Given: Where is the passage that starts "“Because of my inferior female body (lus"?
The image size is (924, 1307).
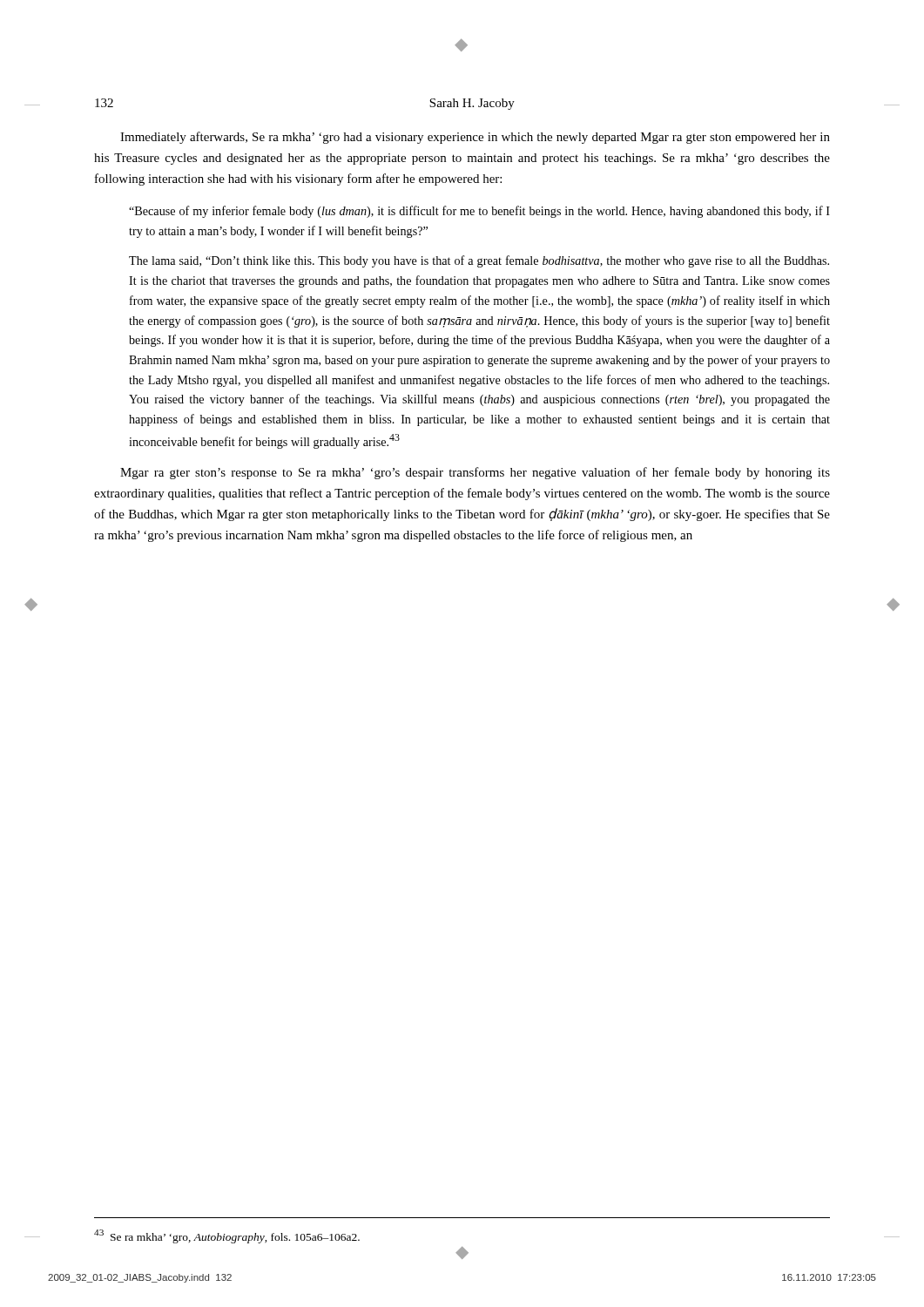Looking at the screenshot, I should pos(479,221).
